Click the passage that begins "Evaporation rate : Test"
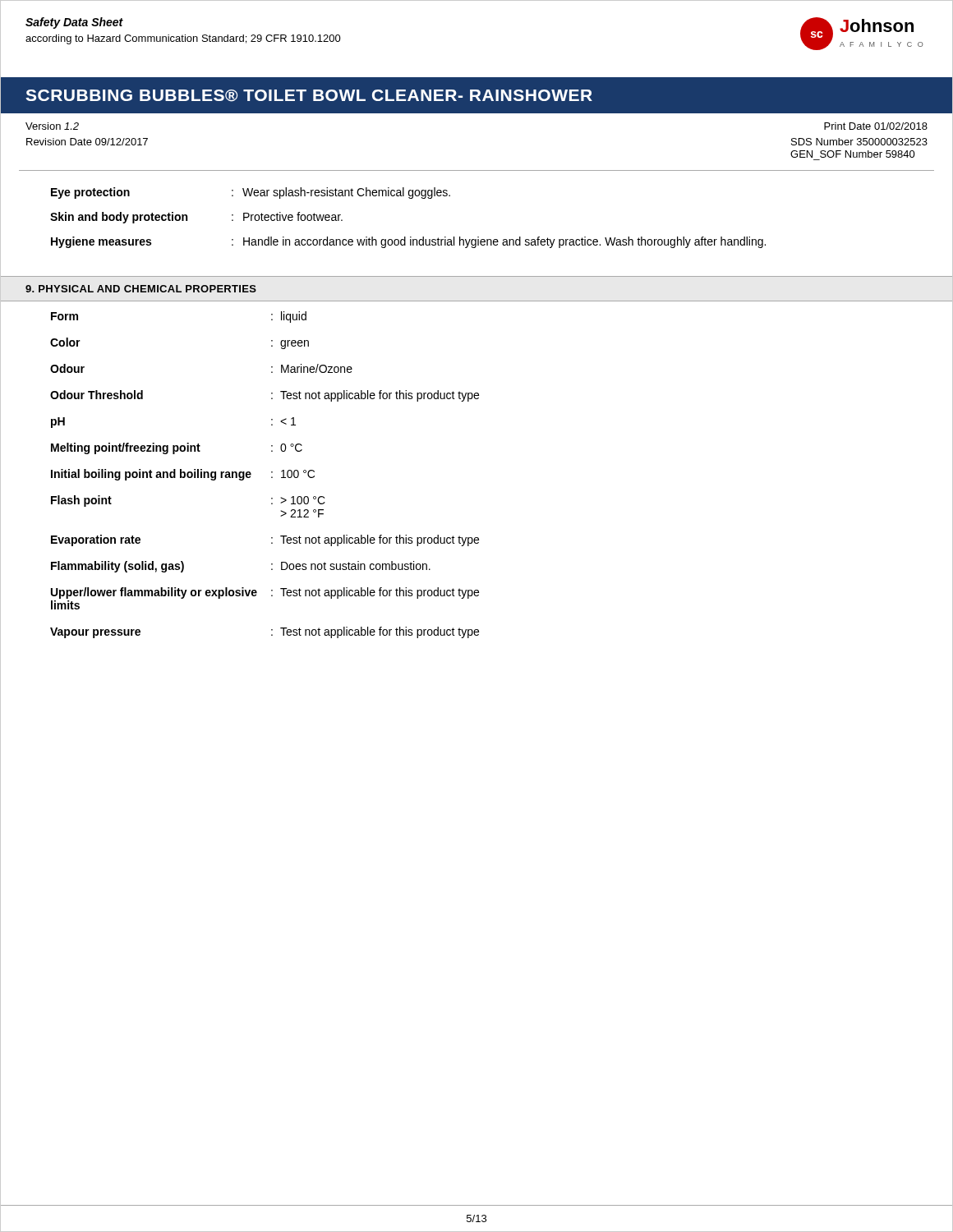The image size is (953, 1232). (x=489, y=540)
